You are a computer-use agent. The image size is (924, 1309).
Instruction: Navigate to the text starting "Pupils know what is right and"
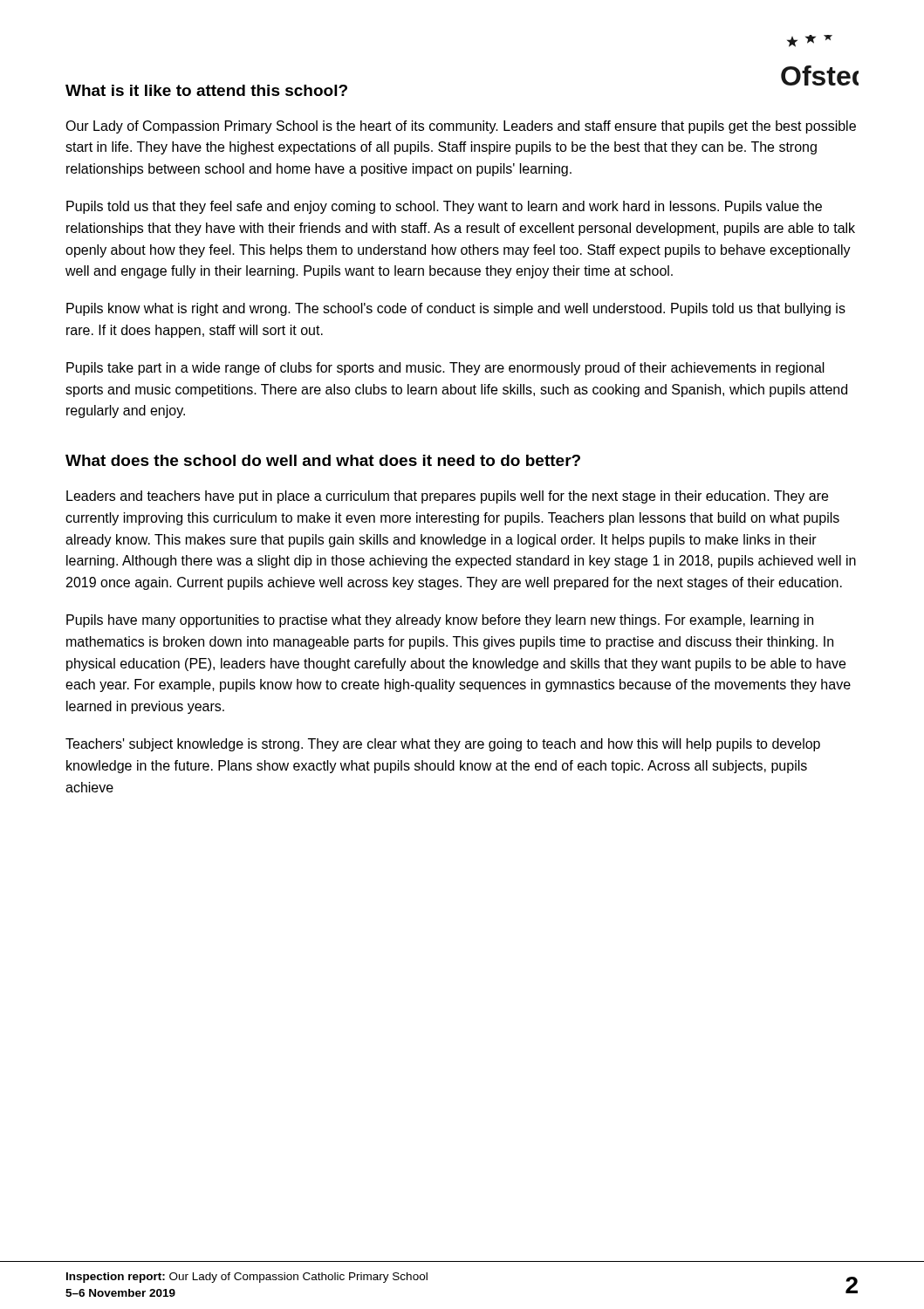pyautogui.click(x=455, y=320)
